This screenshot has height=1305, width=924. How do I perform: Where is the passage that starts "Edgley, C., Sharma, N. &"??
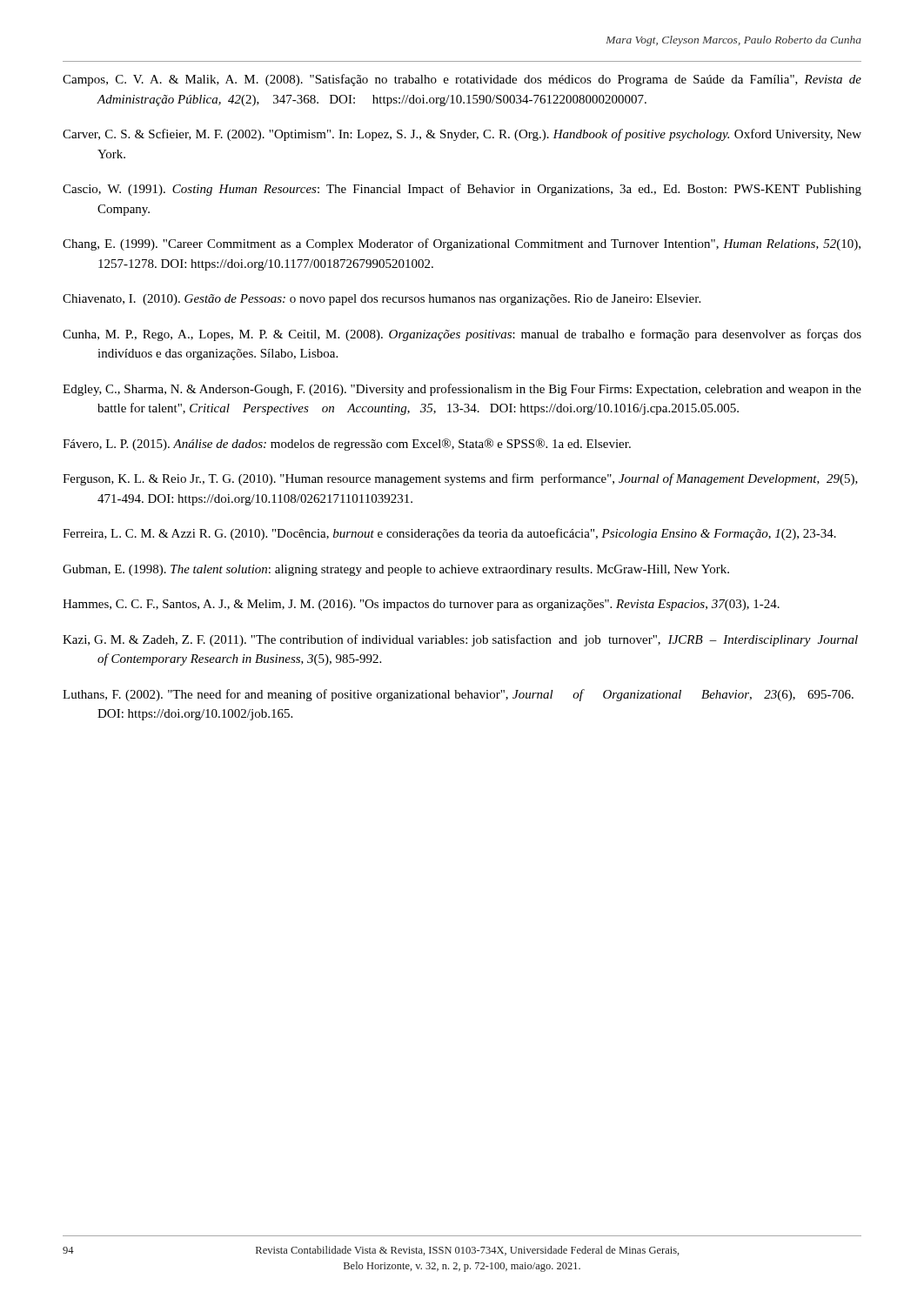coord(462,398)
